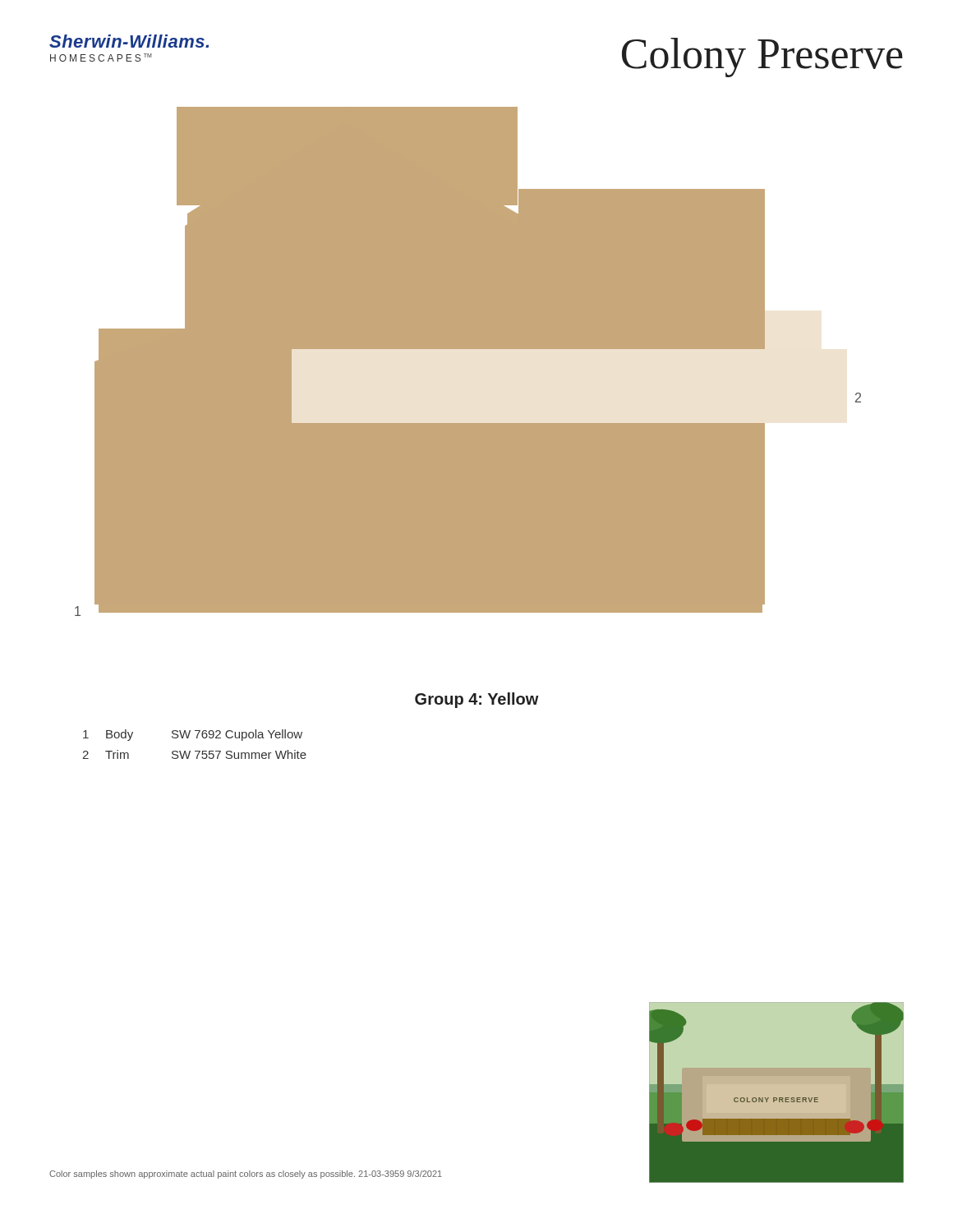Click on the logo
The width and height of the screenshot is (953, 1232).
(130, 48)
